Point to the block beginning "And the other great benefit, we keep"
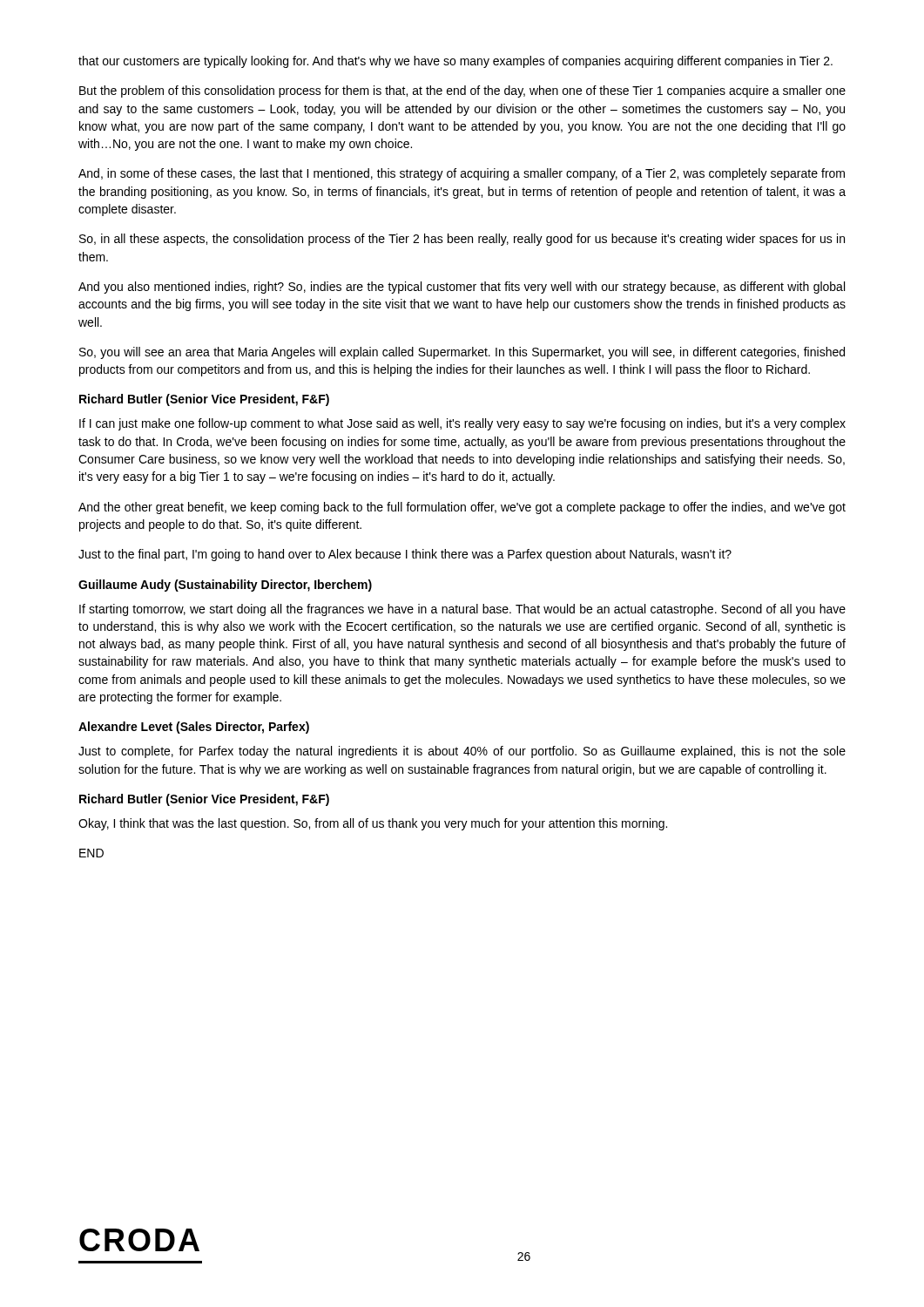Screen dimensions: 1307x924 (x=462, y=516)
